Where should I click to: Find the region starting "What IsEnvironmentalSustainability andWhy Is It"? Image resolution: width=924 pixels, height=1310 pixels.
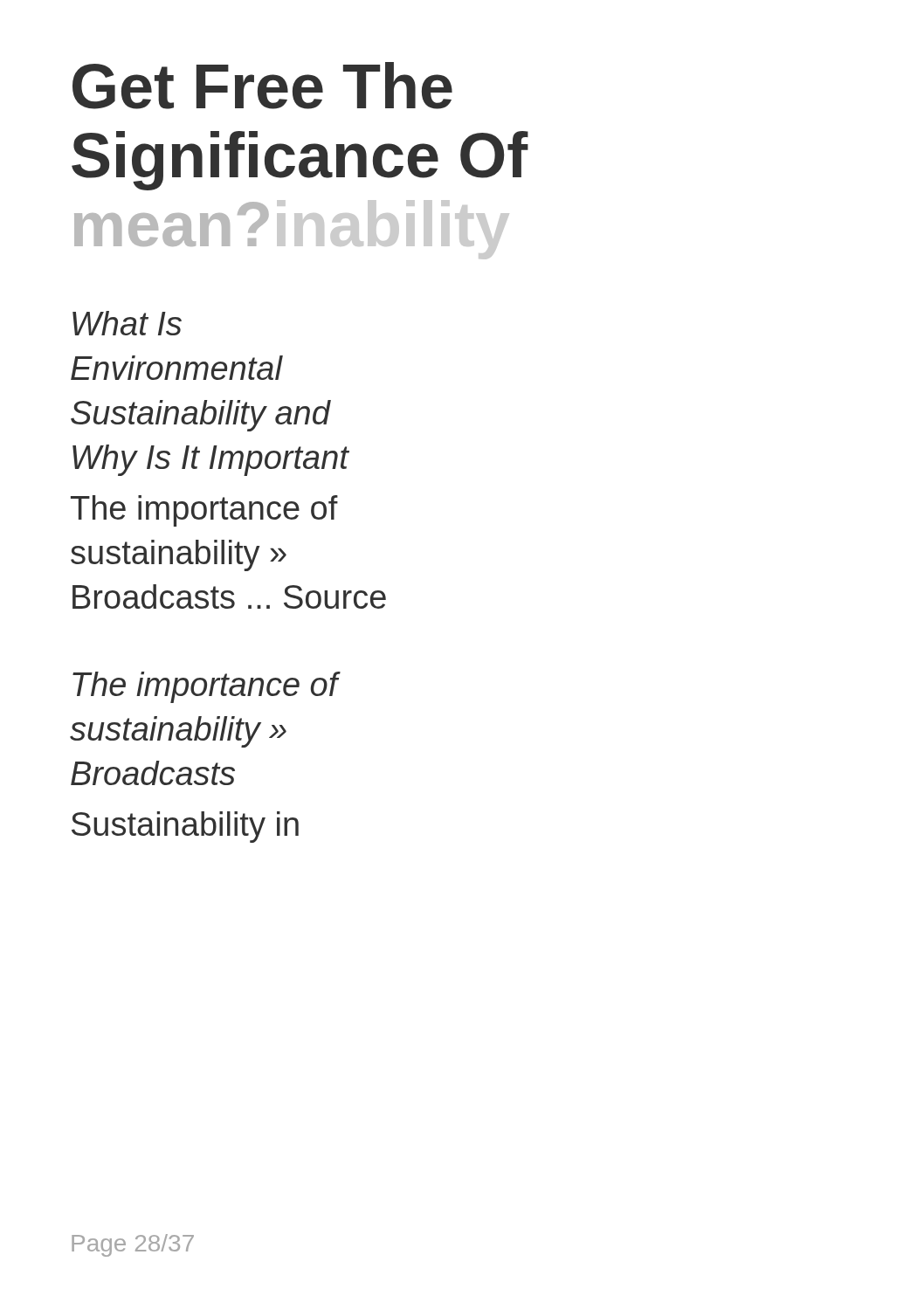[209, 391]
